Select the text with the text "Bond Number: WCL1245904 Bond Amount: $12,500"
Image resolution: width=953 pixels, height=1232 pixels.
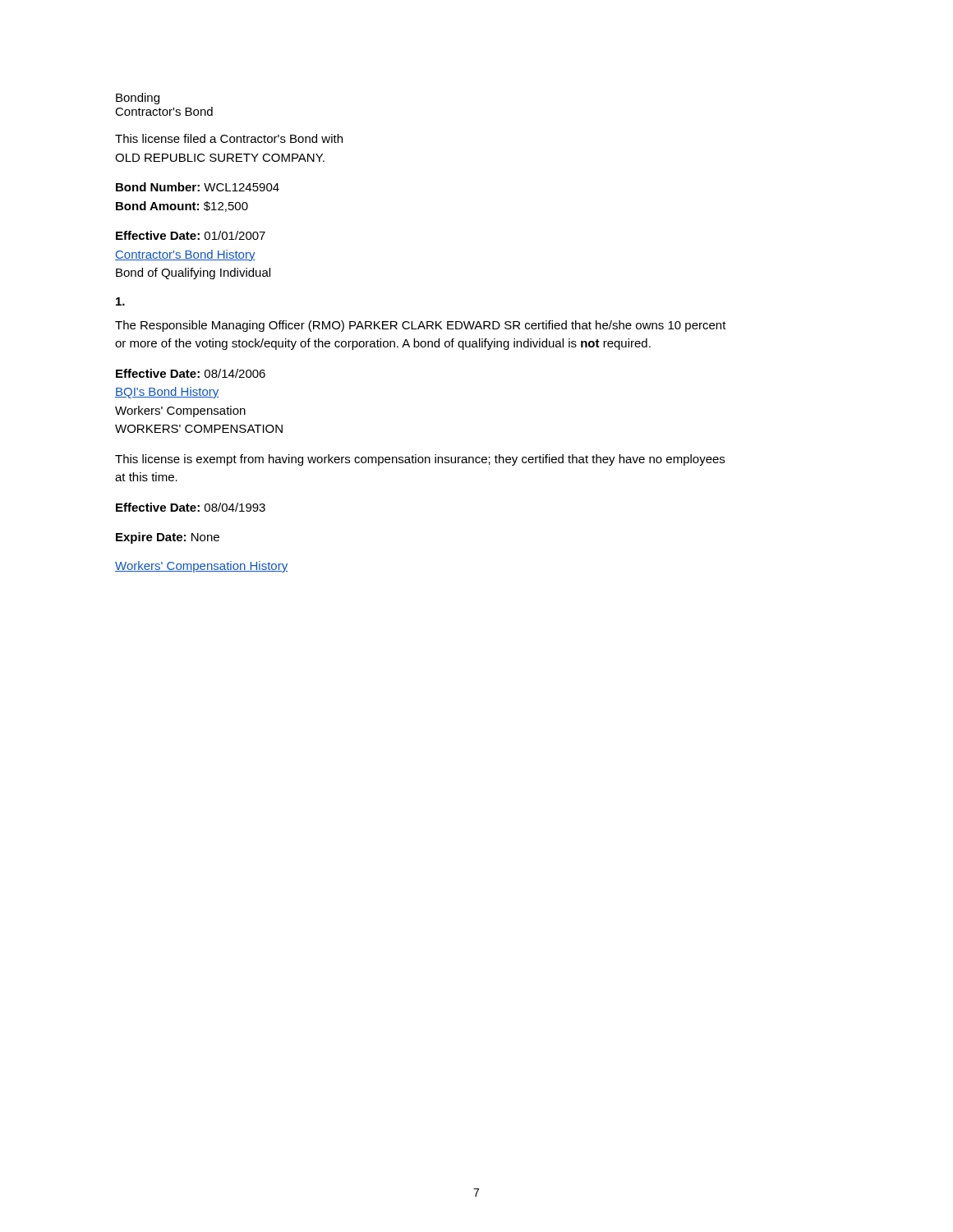point(198,187)
